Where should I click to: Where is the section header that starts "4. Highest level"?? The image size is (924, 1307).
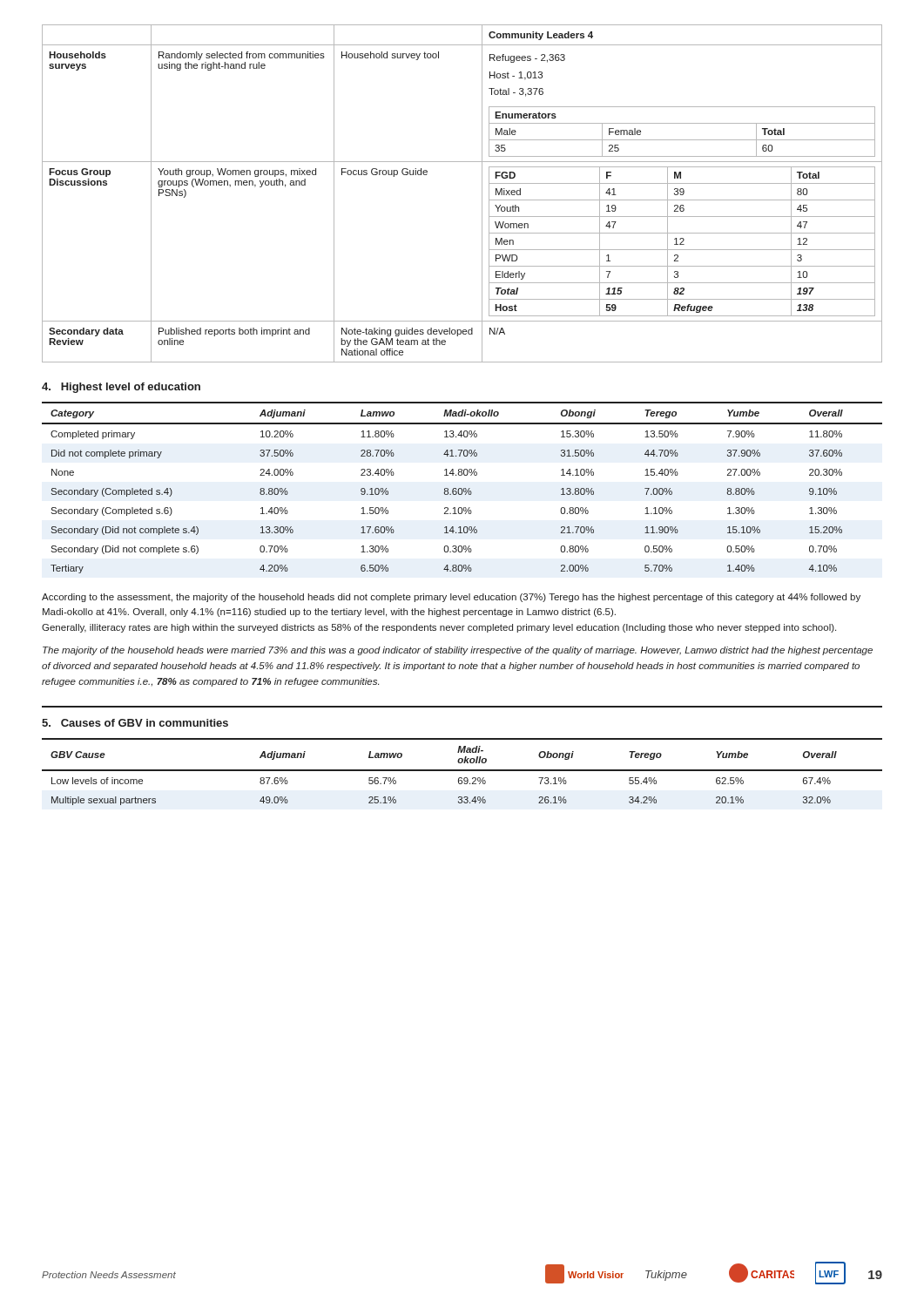coord(121,386)
